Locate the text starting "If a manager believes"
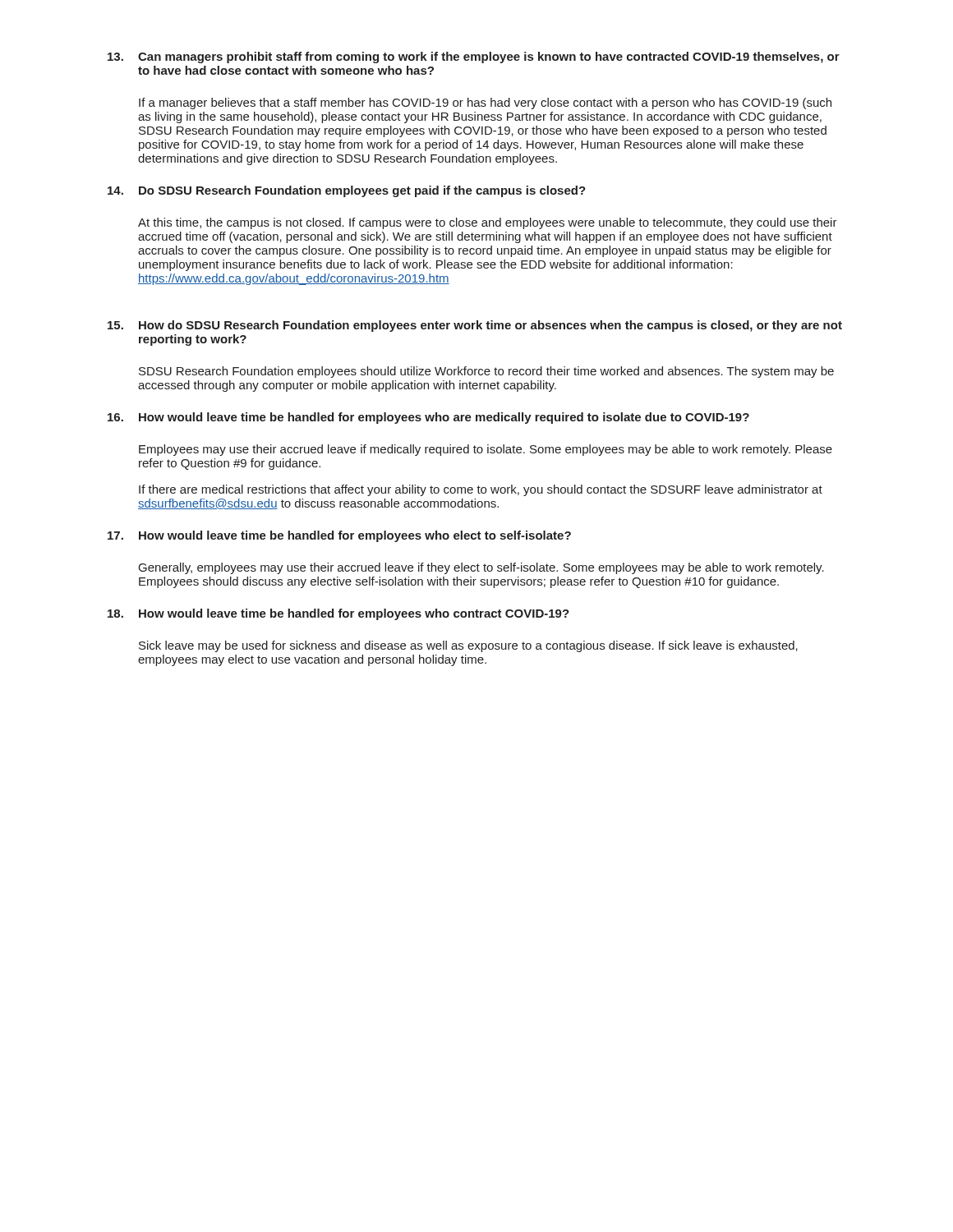This screenshot has height=1232, width=953. coord(492,130)
